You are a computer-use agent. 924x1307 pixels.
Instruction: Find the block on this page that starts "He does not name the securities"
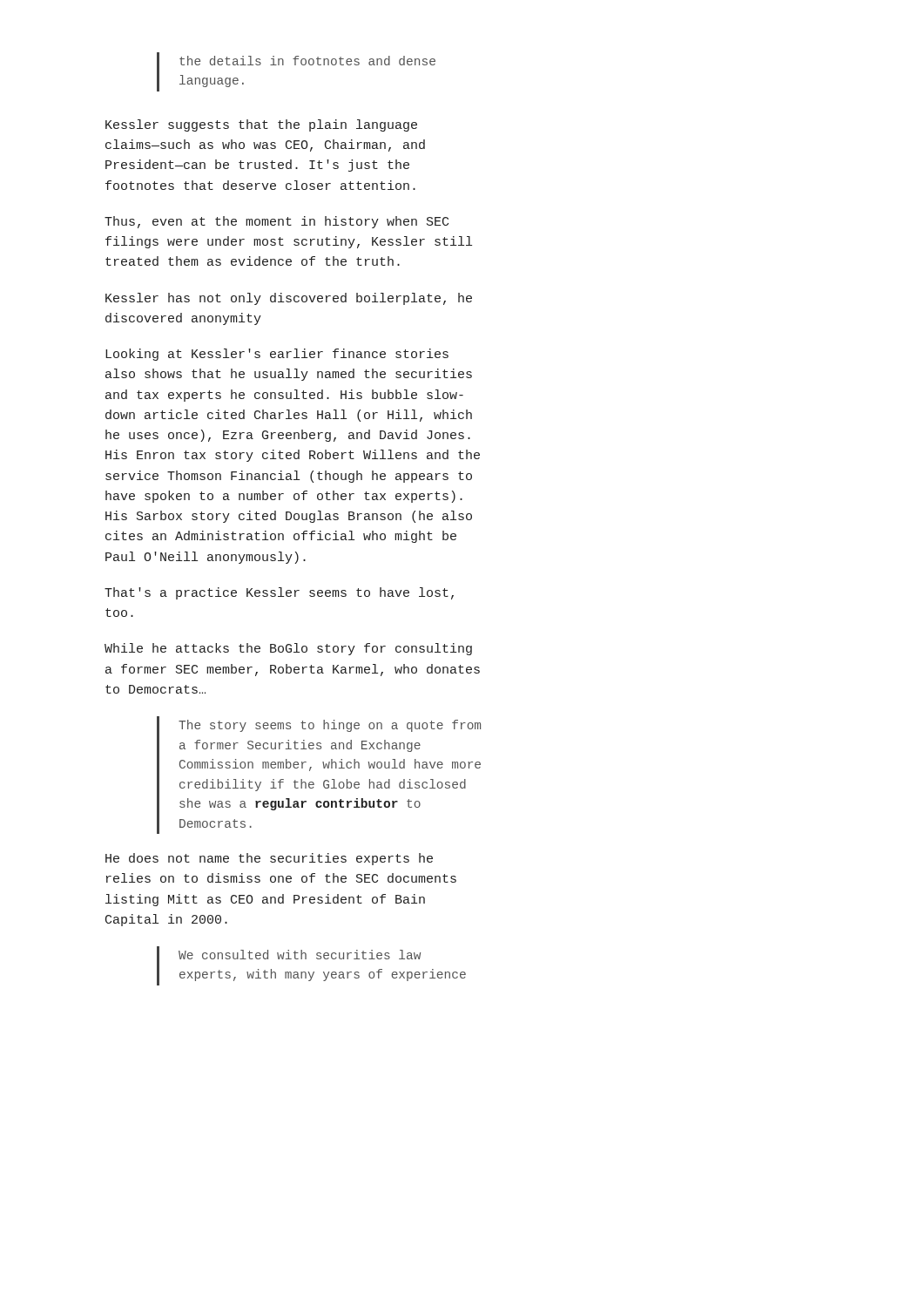(281, 890)
